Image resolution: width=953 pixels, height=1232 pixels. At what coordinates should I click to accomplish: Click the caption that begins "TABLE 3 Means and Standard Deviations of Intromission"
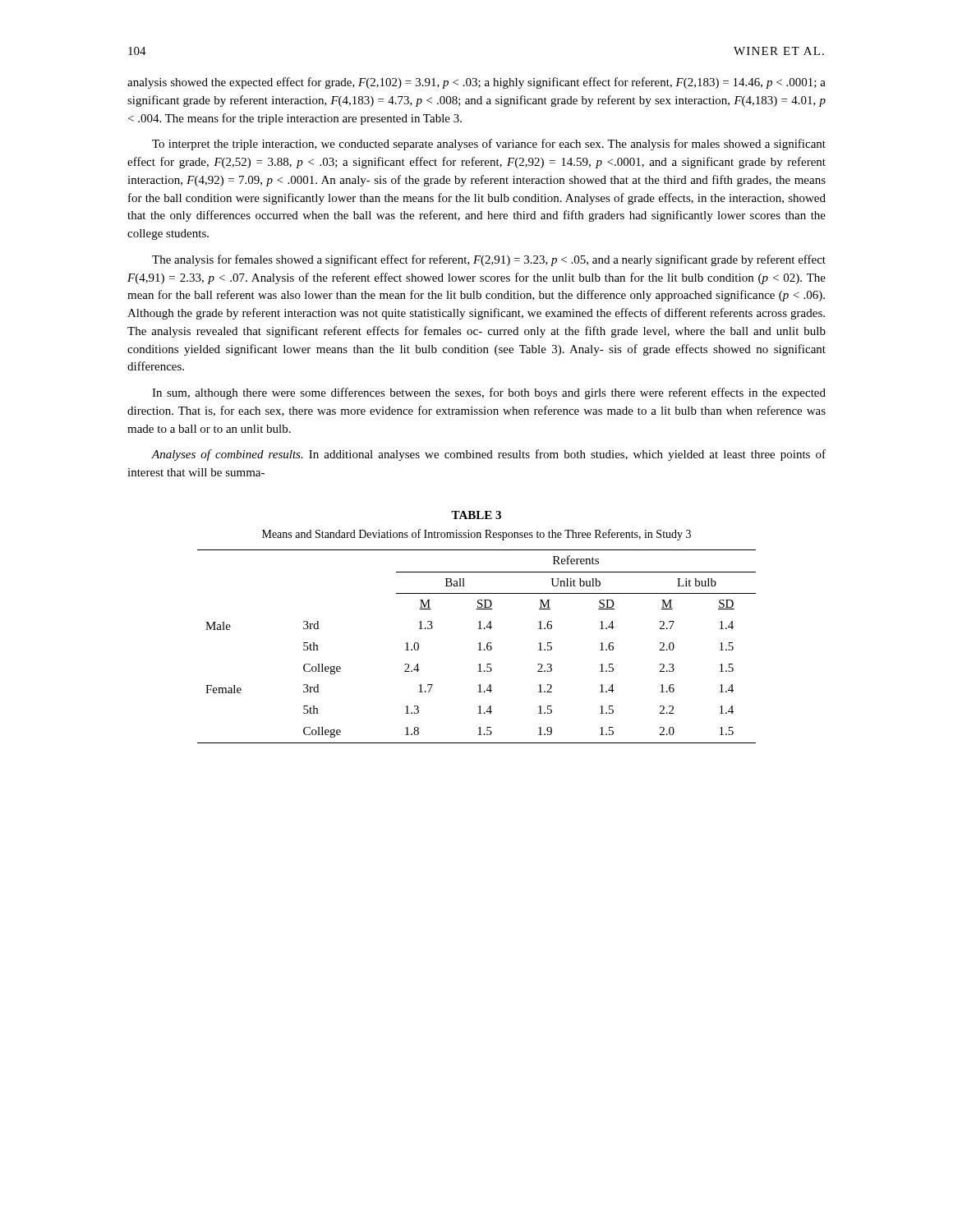tap(476, 525)
